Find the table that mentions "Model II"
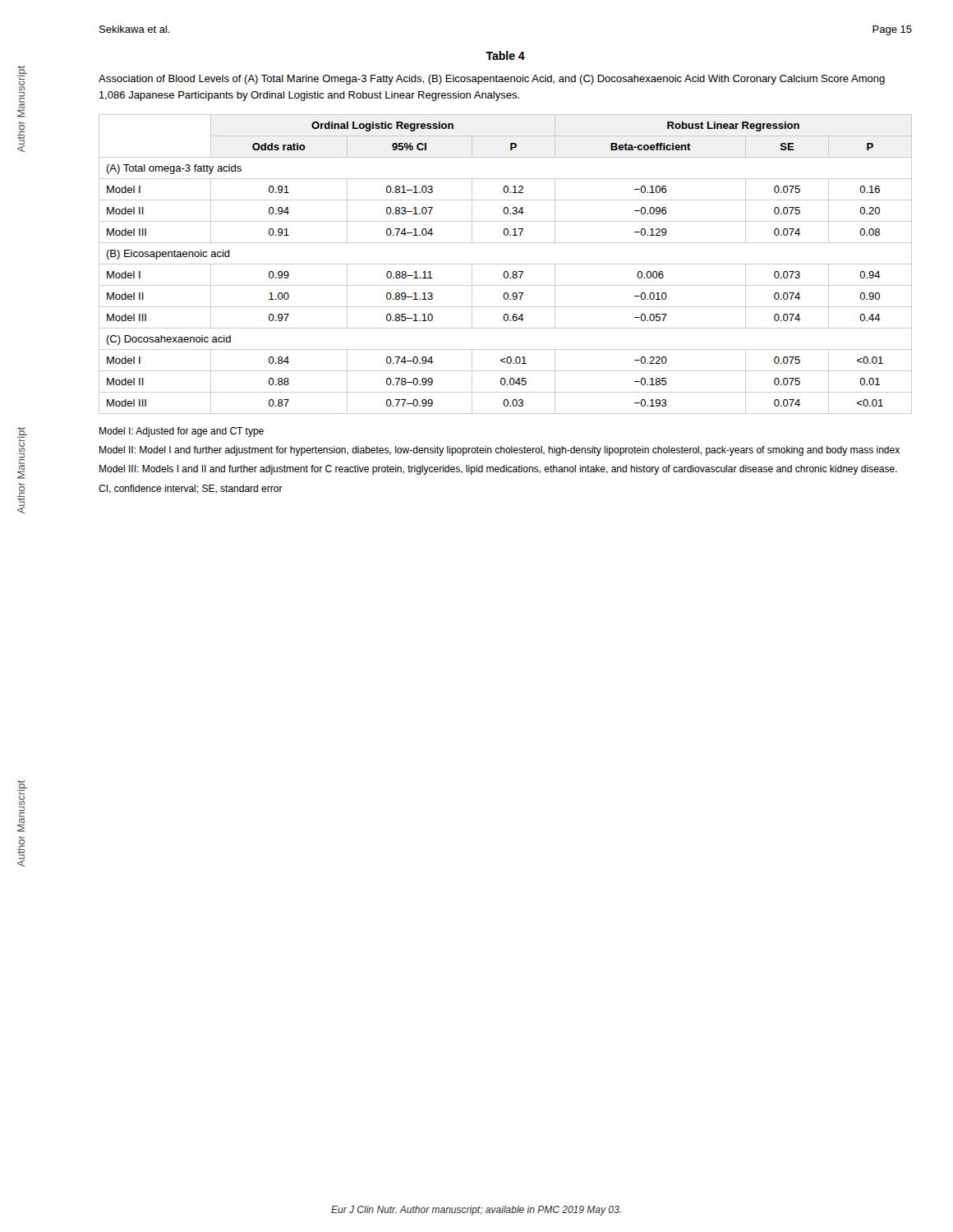This screenshot has height=1232, width=953. 505,264
